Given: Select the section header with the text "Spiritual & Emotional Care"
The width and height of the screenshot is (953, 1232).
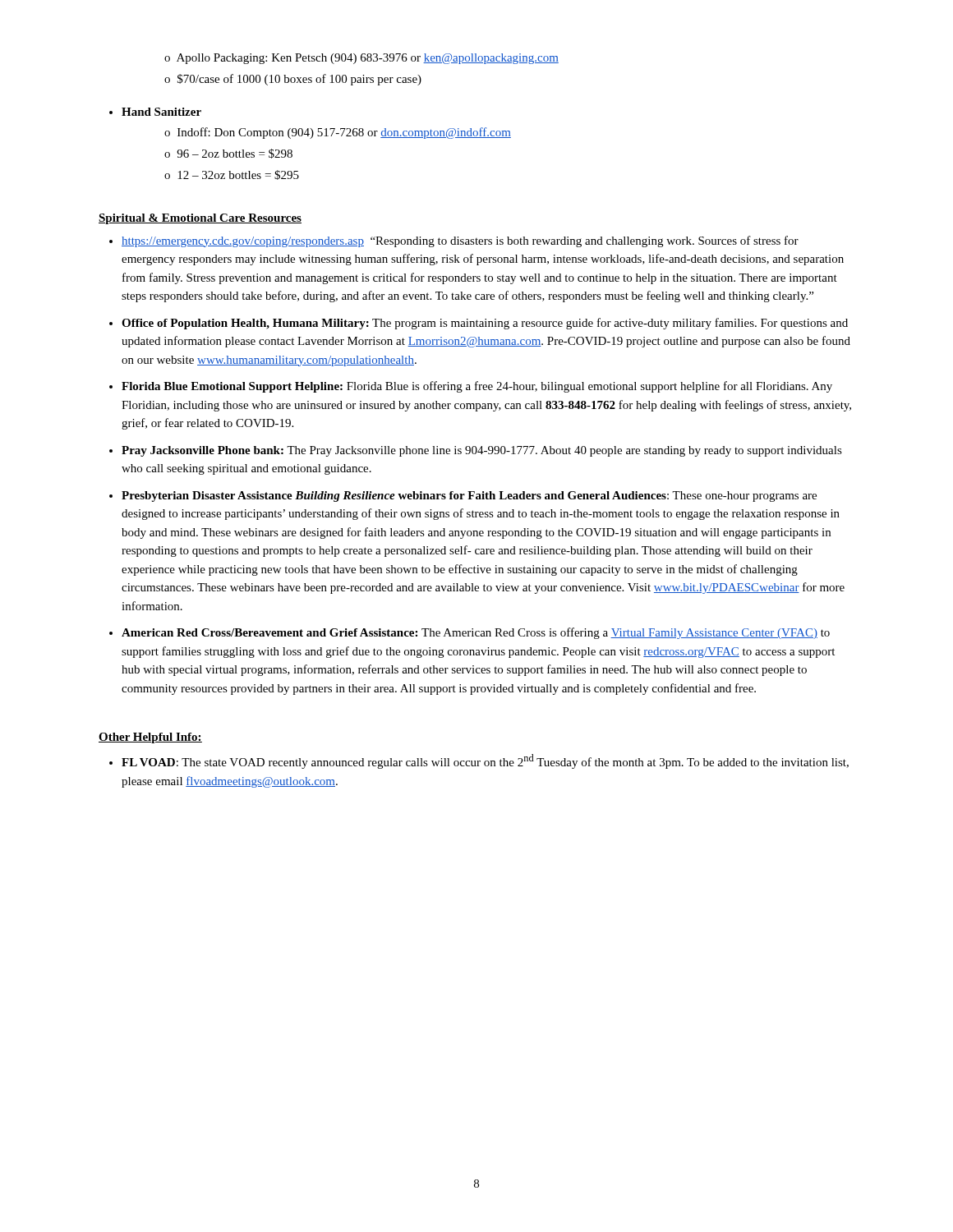Looking at the screenshot, I should (x=200, y=217).
